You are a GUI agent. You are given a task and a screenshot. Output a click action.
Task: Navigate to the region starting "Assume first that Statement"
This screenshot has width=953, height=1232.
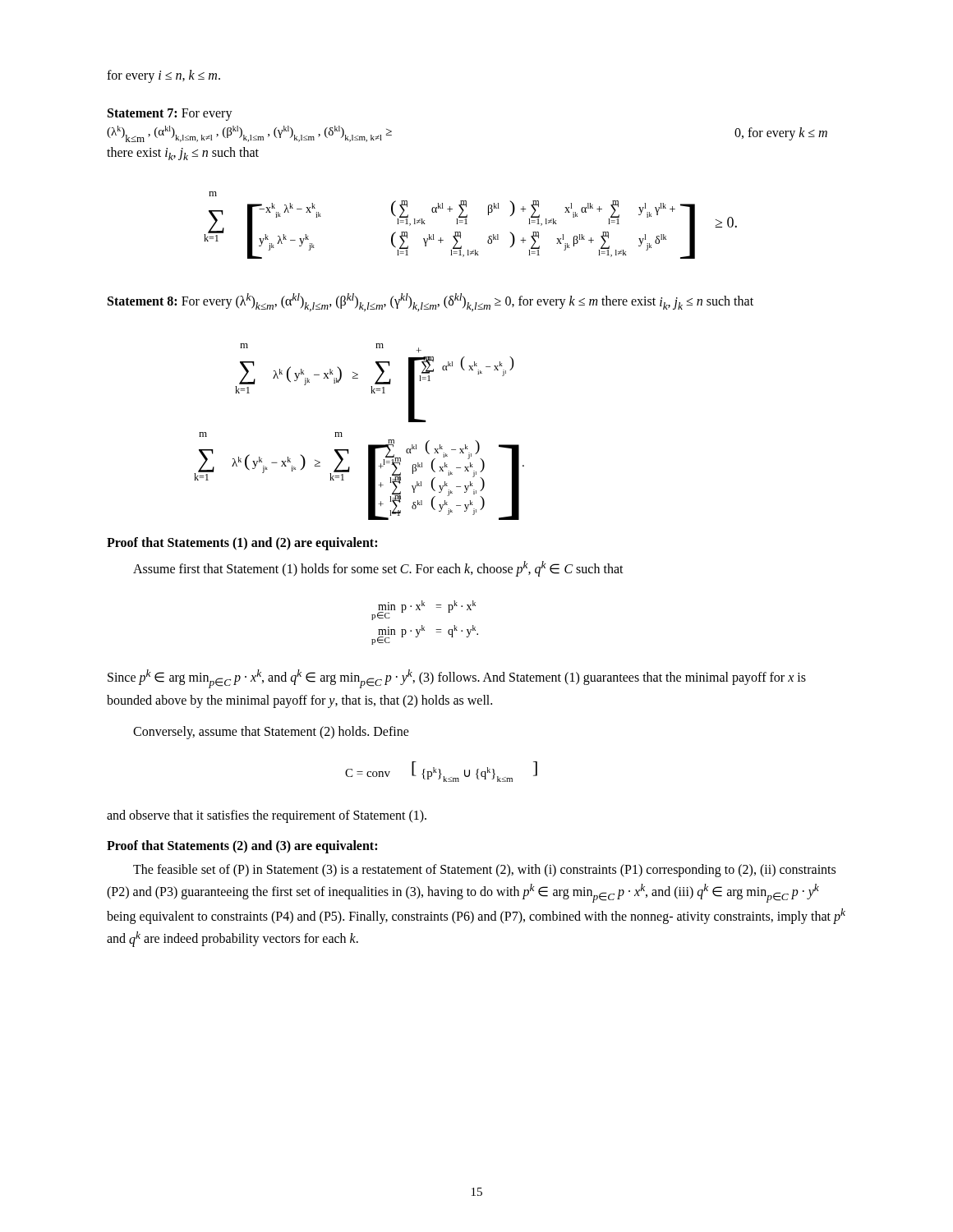coord(378,567)
